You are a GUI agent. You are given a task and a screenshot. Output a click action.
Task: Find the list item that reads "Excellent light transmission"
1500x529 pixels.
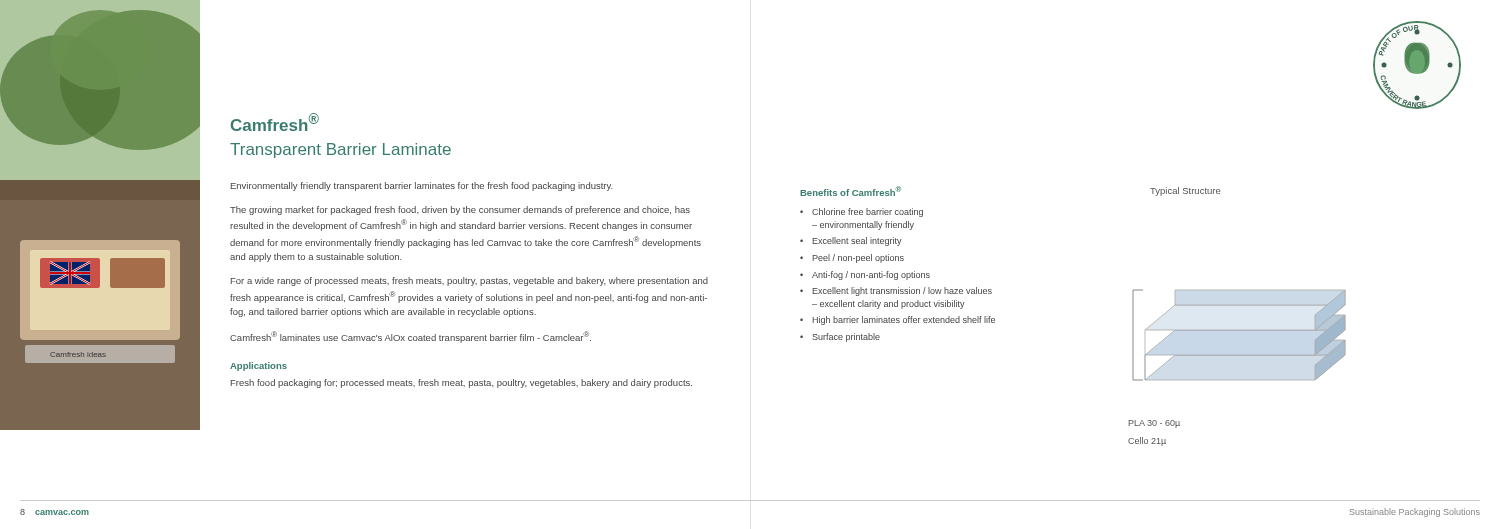(x=902, y=297)
